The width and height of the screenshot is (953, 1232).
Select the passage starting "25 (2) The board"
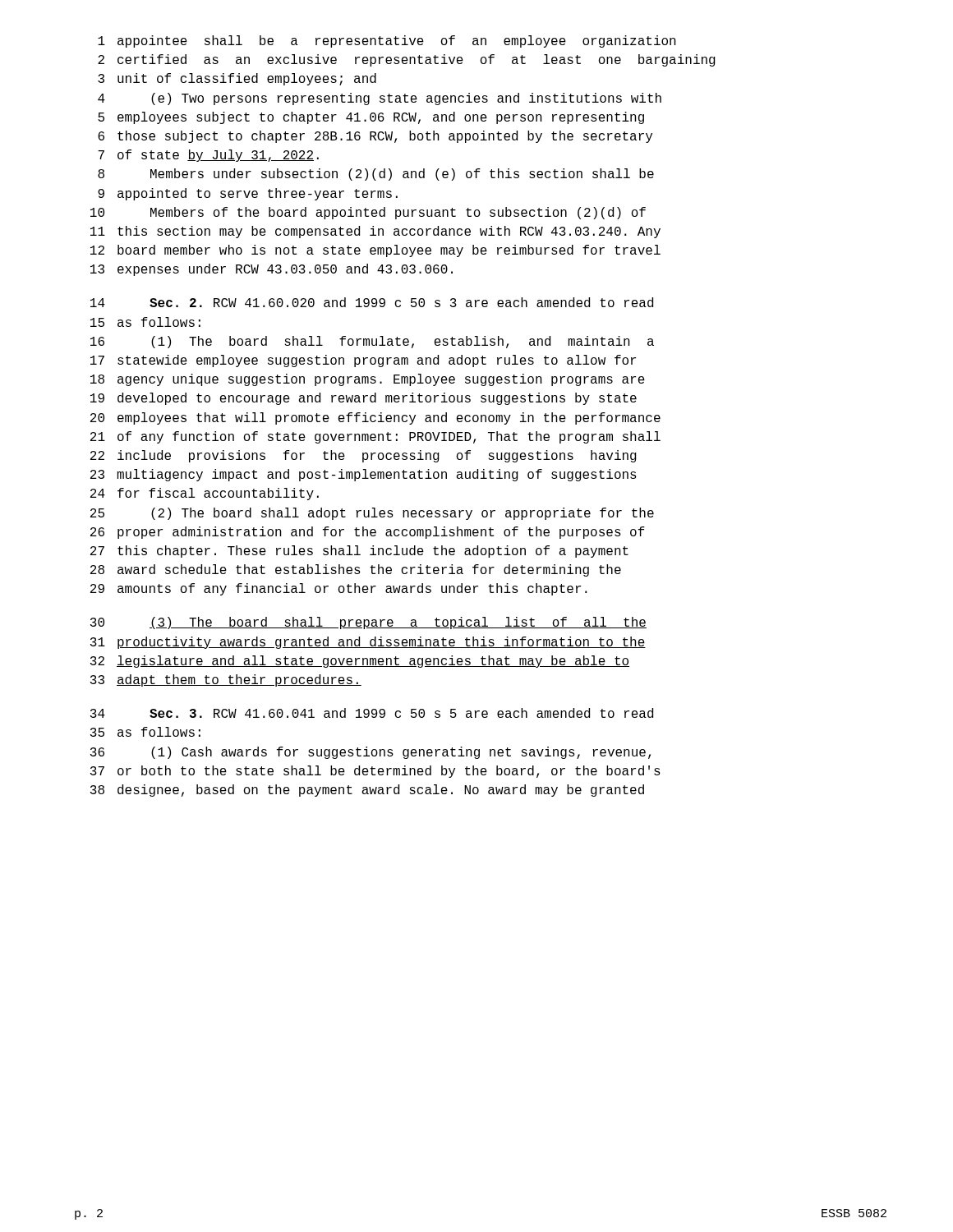(481, 514)
